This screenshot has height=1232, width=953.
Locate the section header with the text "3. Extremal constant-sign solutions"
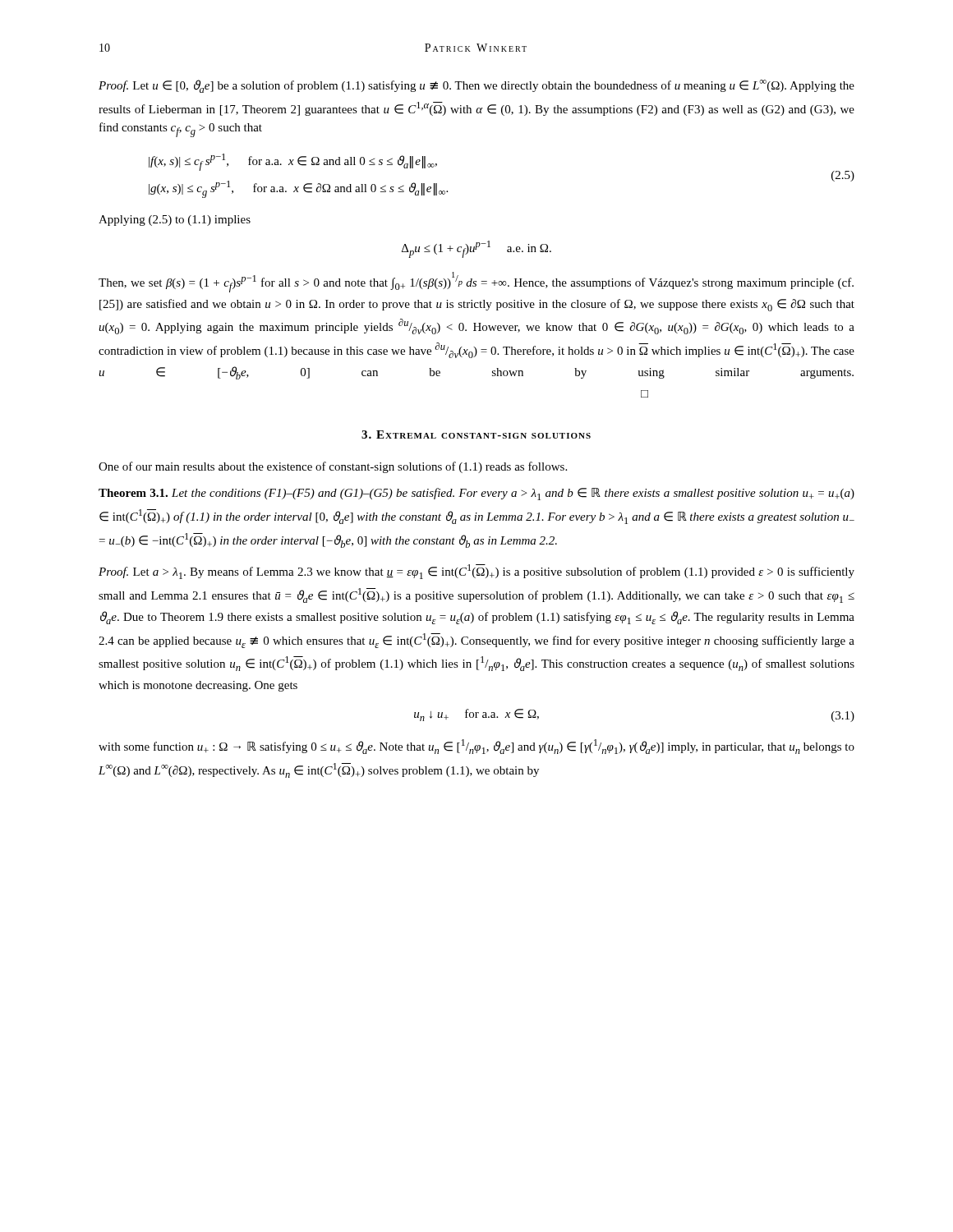476,435
